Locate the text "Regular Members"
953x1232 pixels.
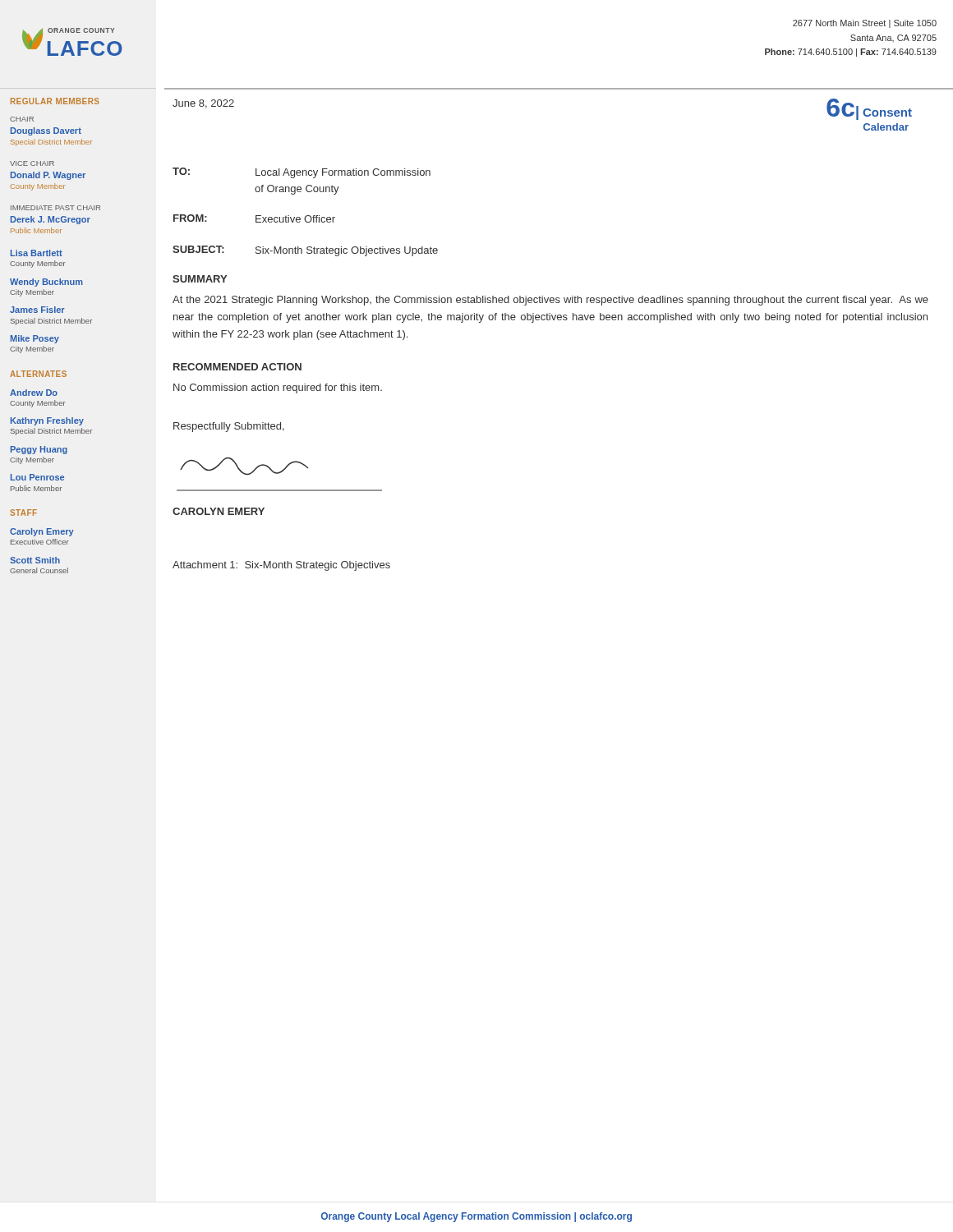pos(55,101)
